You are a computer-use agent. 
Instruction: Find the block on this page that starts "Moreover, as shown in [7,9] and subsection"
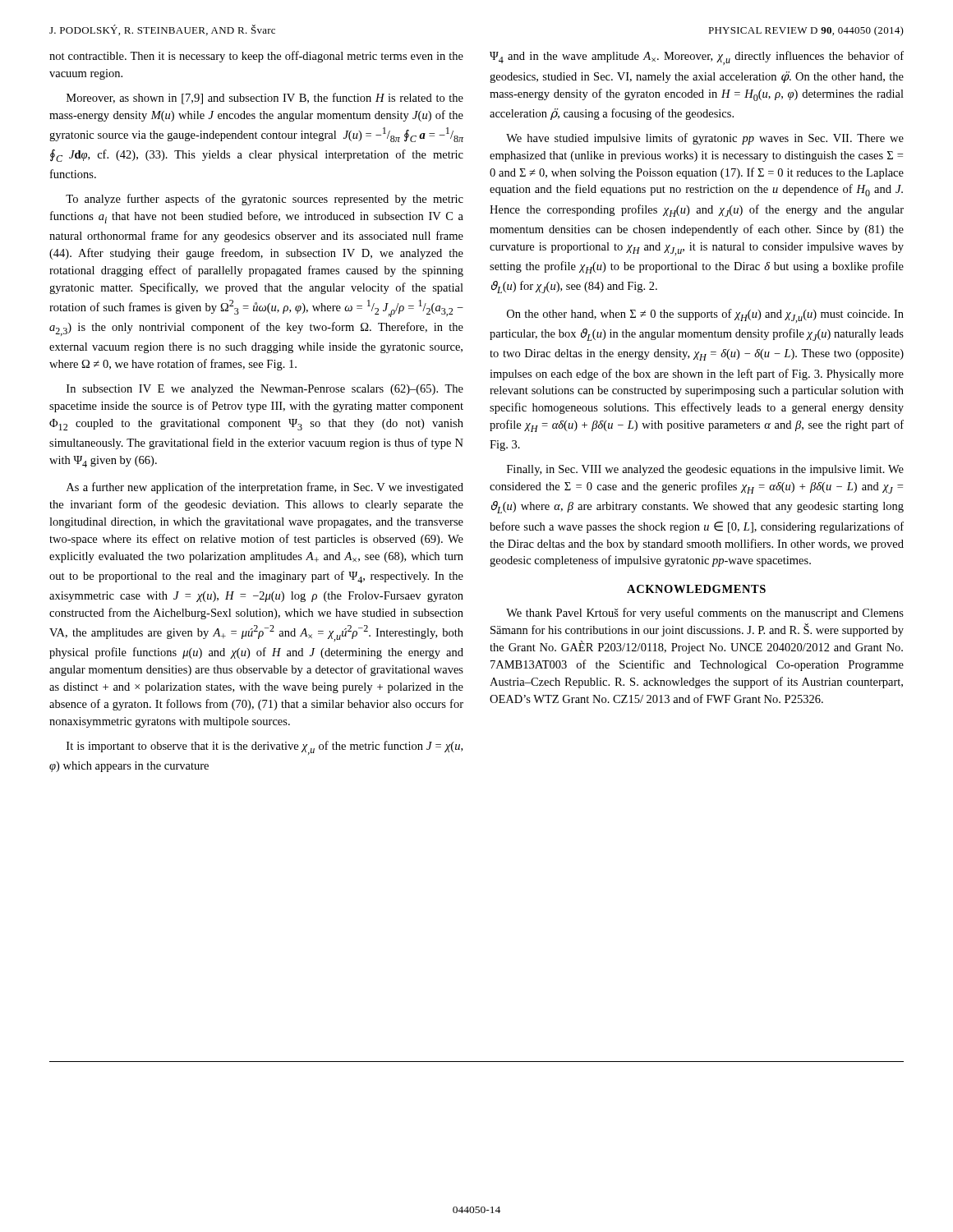(x=256, y=136)
